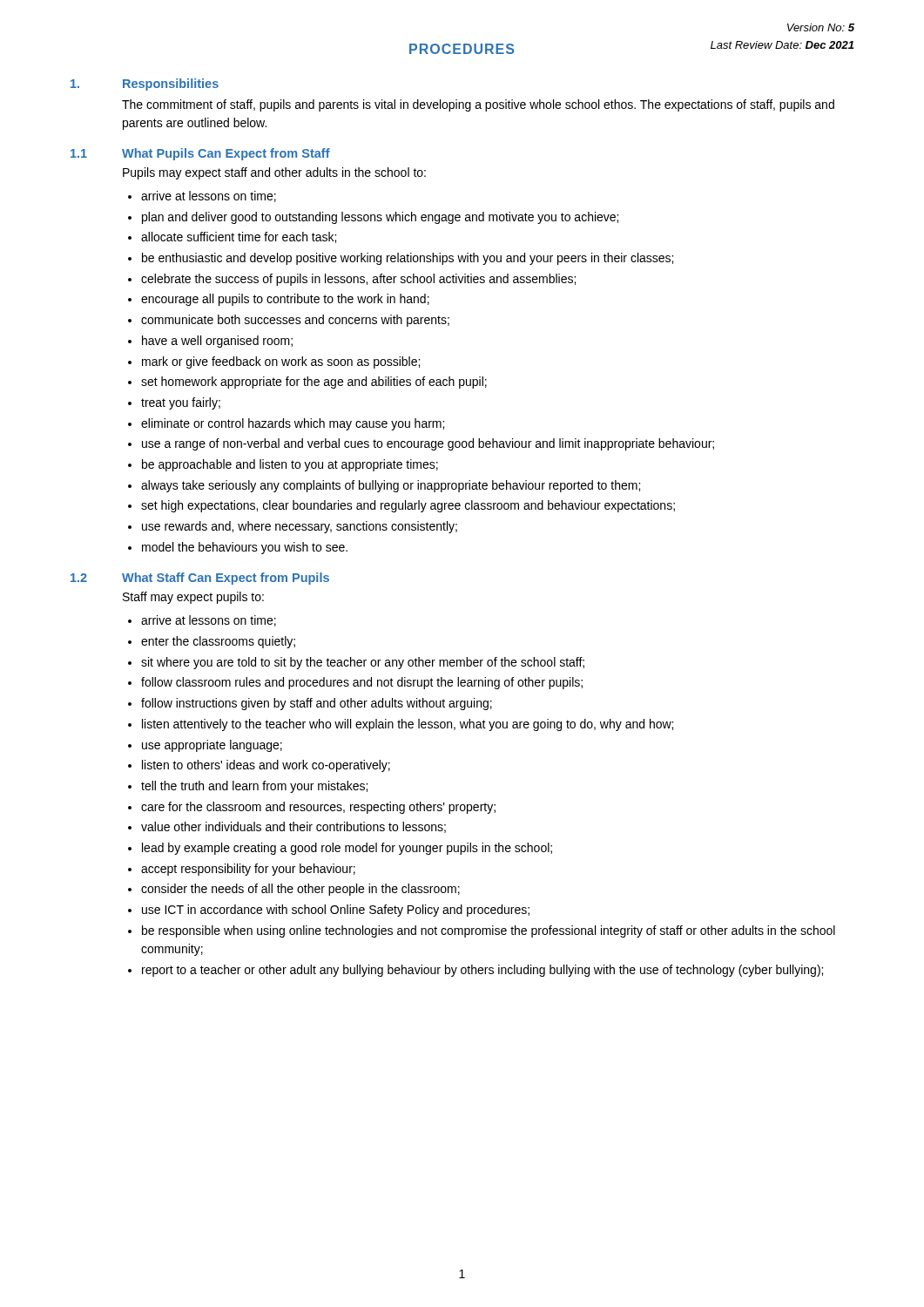
Task: Click on the list item containing "be responsible when using online technologies and"
Action: coord(488,940)
